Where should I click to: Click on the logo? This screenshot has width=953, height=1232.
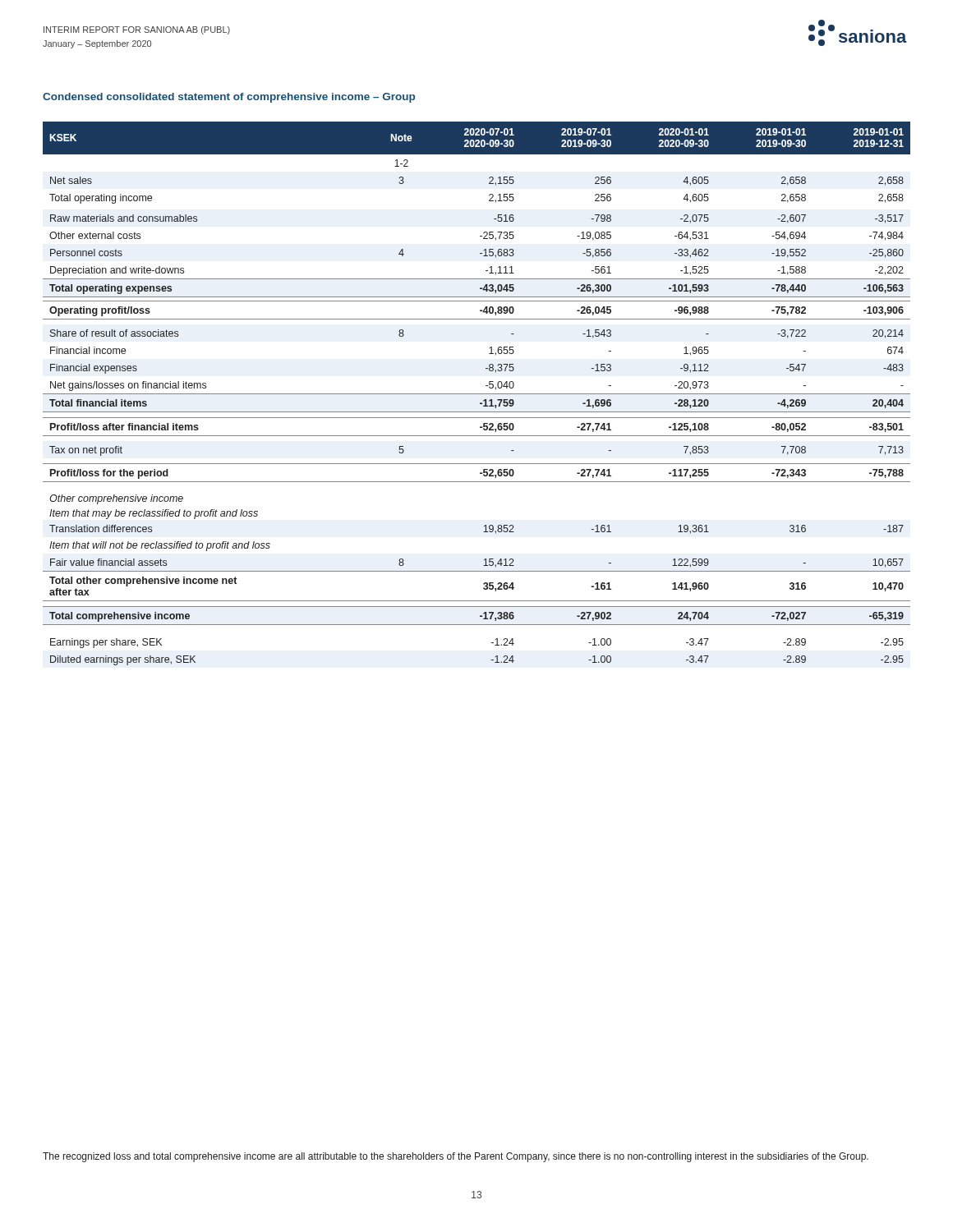coord(857,39)
